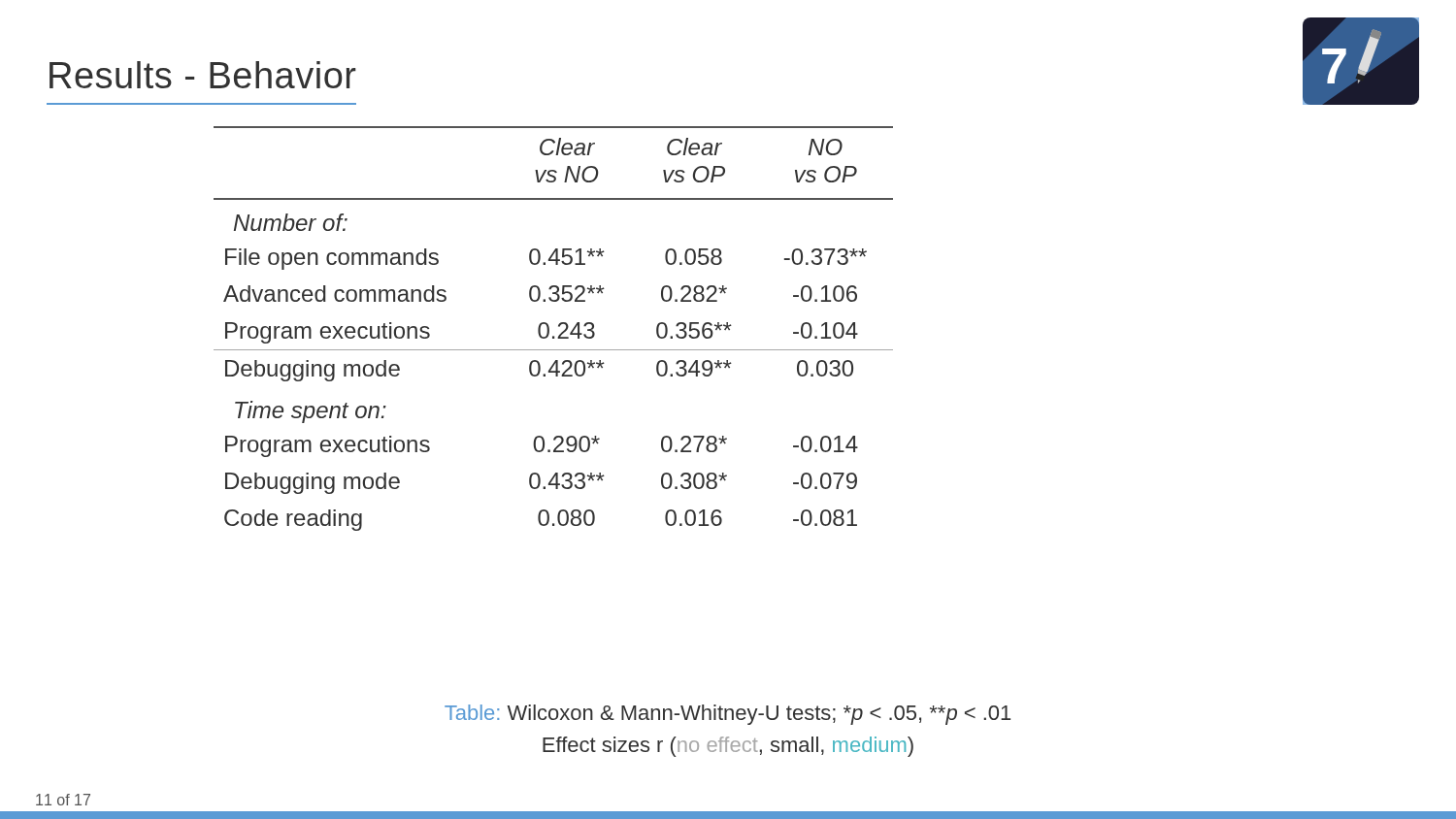This screenshot has width=1456, height=819.
Task: Find the table that mentions "NO vs OP"
Action: click(x=747, y=331)
